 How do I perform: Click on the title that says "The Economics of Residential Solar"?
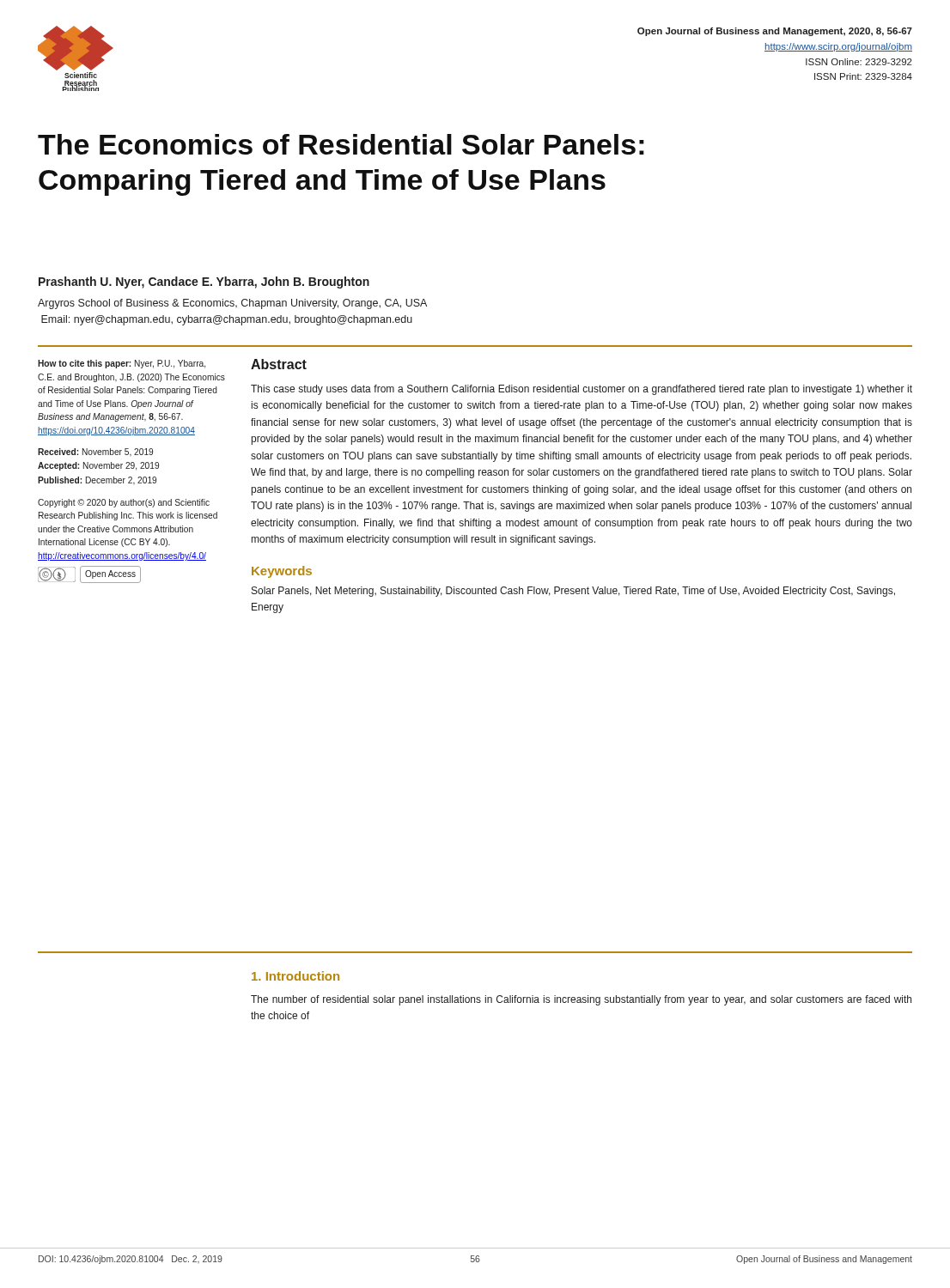click(x=475, y=163)
